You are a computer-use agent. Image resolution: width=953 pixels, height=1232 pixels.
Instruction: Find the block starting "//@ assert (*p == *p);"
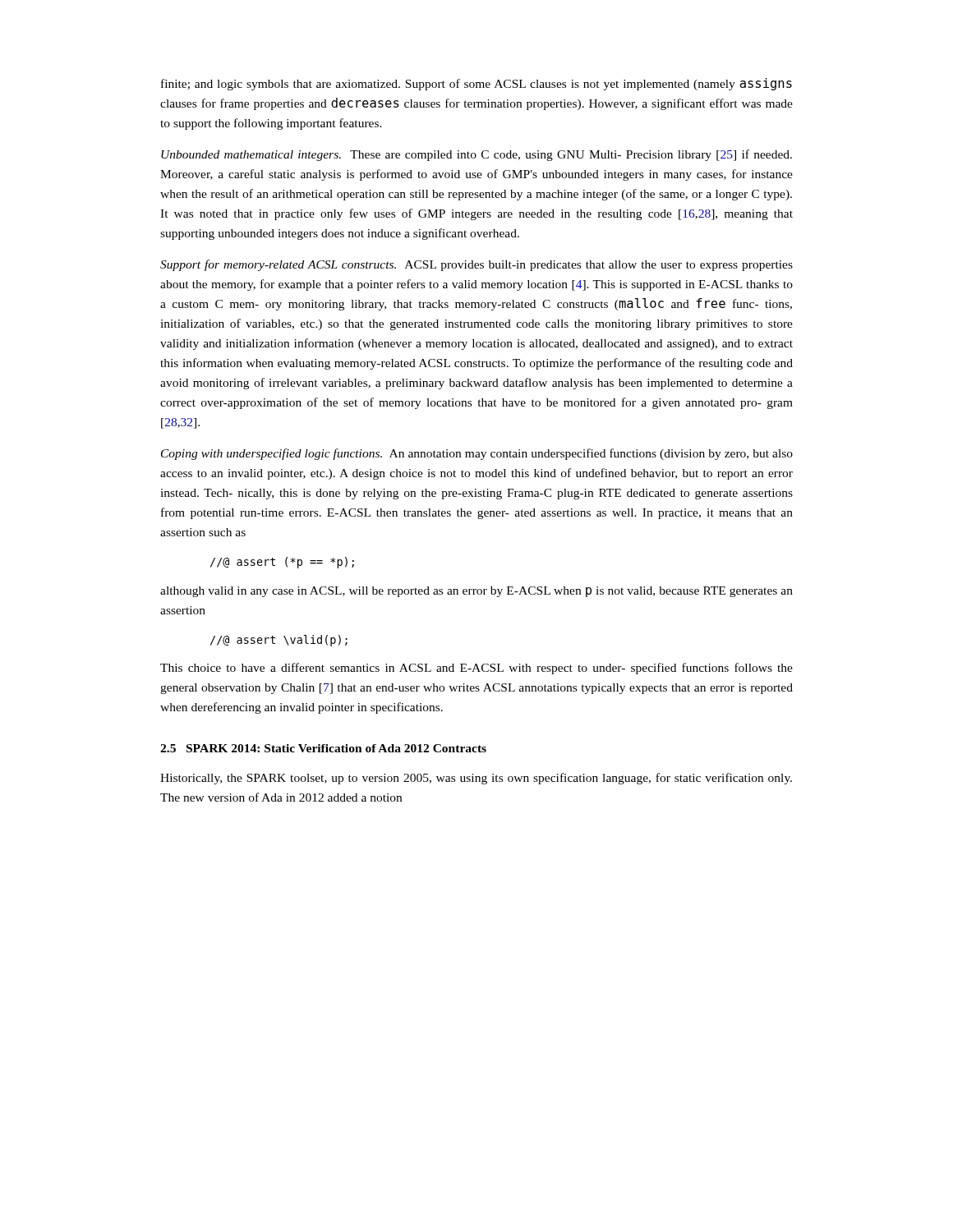coord(283,562)
